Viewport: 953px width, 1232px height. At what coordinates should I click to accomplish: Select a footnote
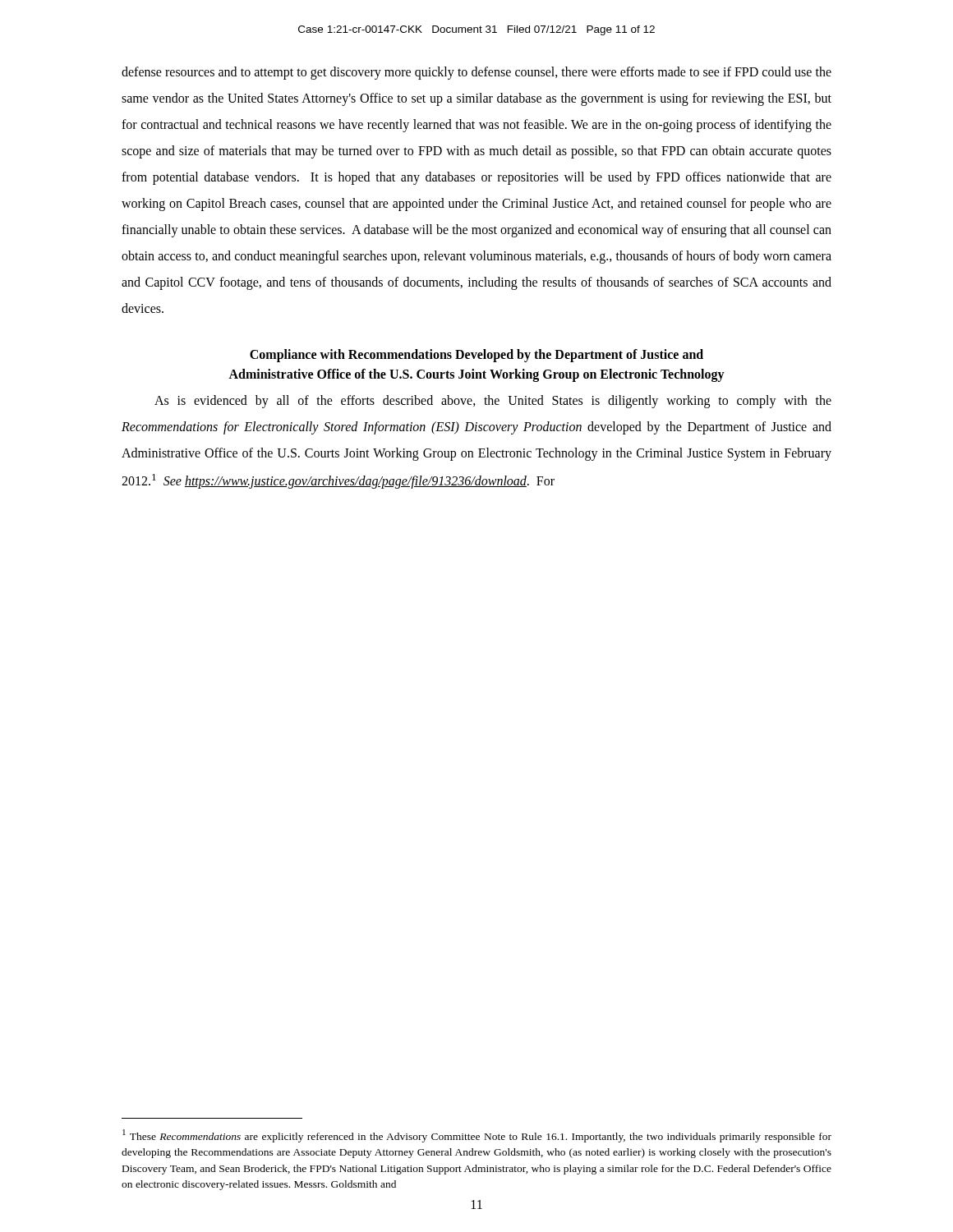(x=476, y=1159)
